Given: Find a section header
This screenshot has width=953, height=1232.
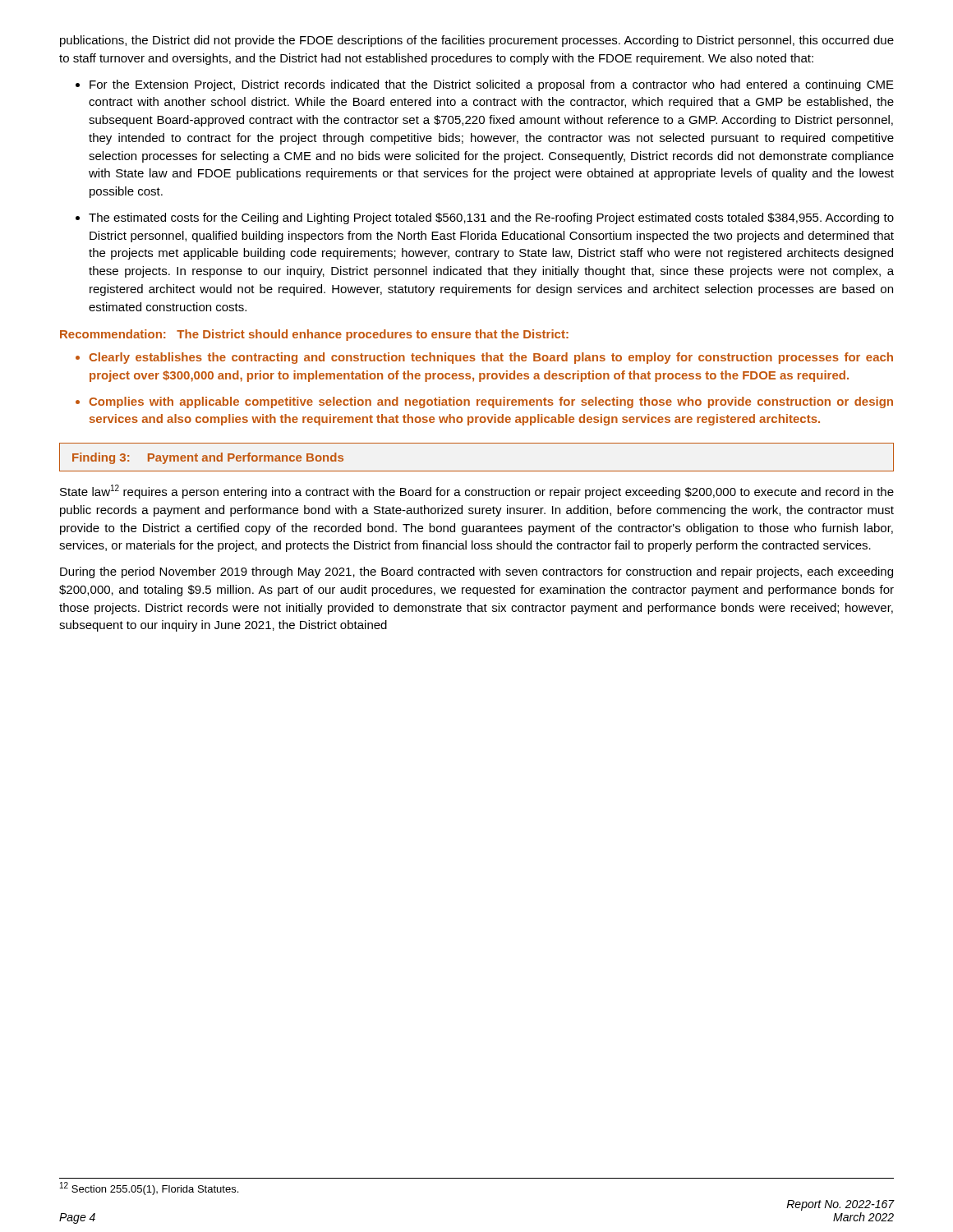Looking at the screenshot, I should coord(476,457).
